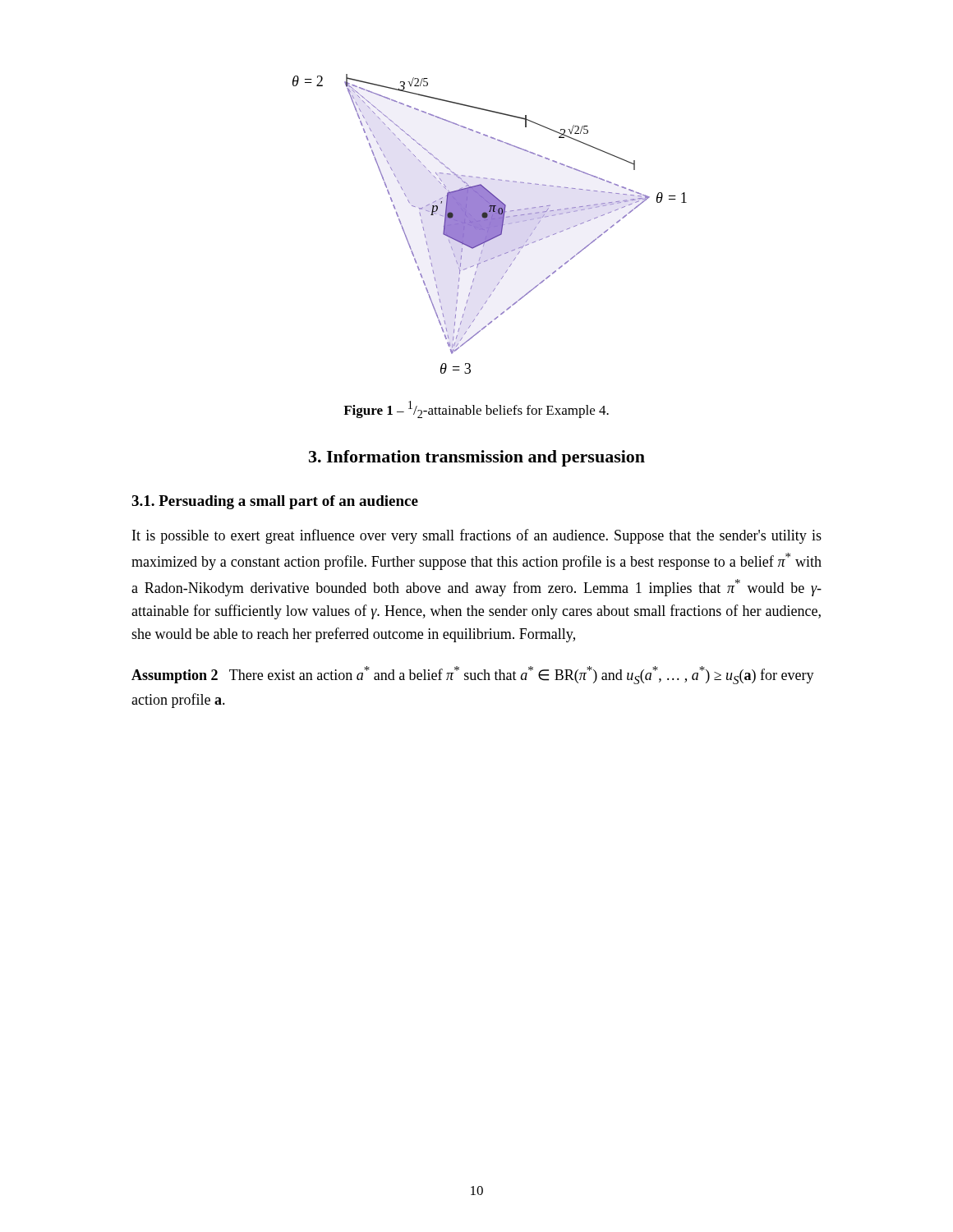
Task: Click on the caption with the text "Figure 1 – 1/2-attainable beliefs for"
Action: pos(476,409)
